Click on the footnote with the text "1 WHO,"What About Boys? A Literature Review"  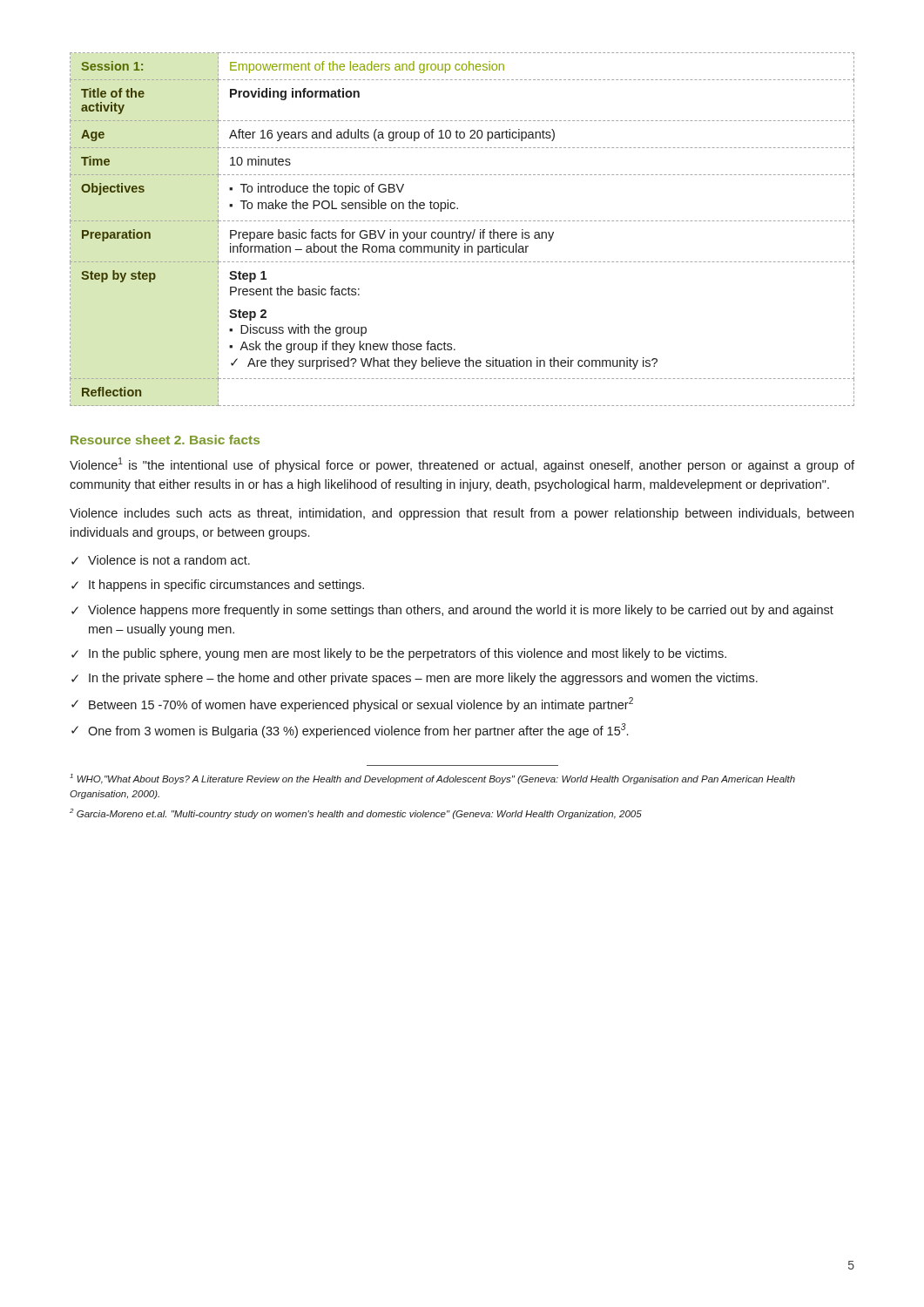(432, 786)
